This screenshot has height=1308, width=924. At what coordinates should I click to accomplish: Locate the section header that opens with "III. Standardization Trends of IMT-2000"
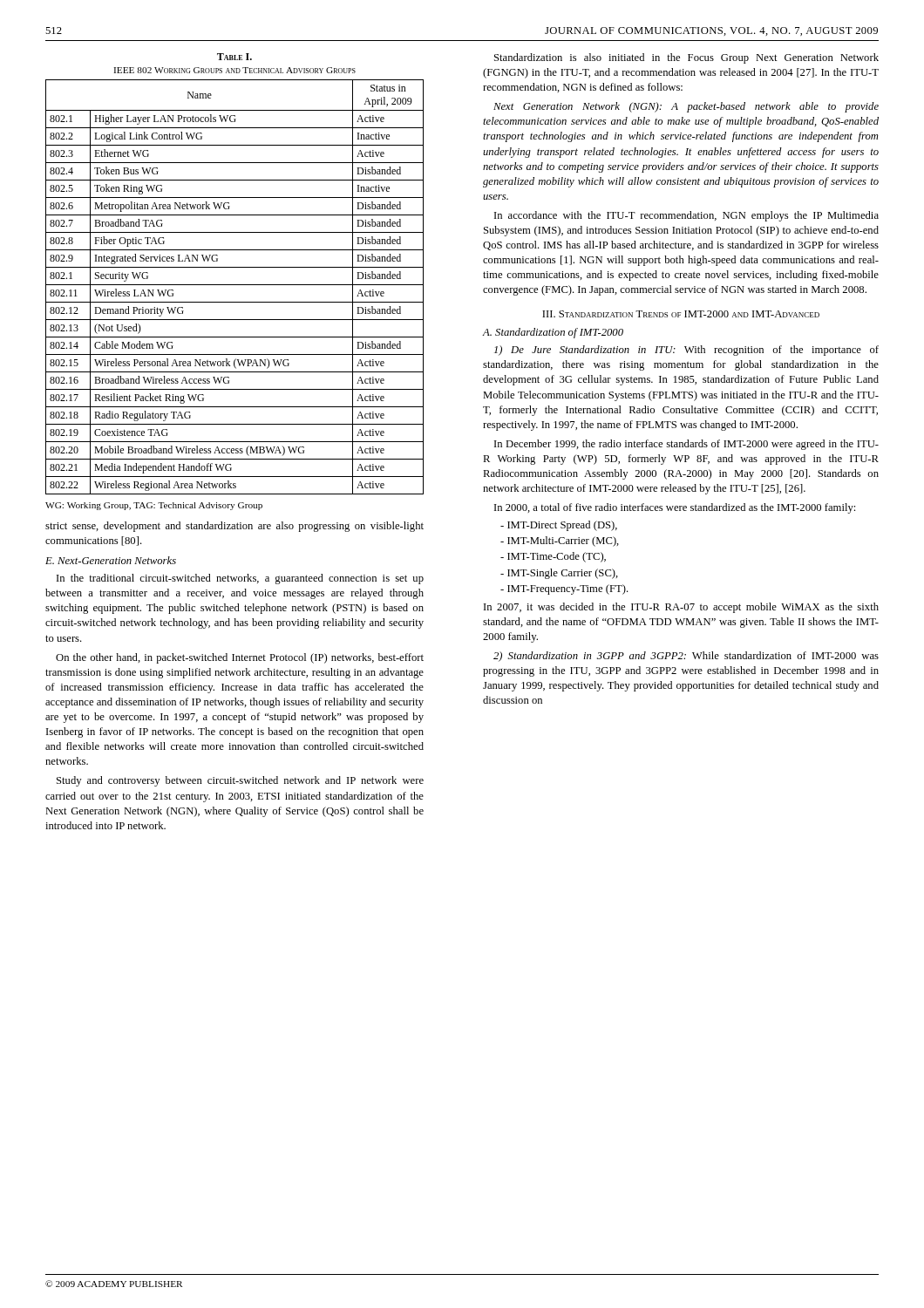(x=681, y=313)
